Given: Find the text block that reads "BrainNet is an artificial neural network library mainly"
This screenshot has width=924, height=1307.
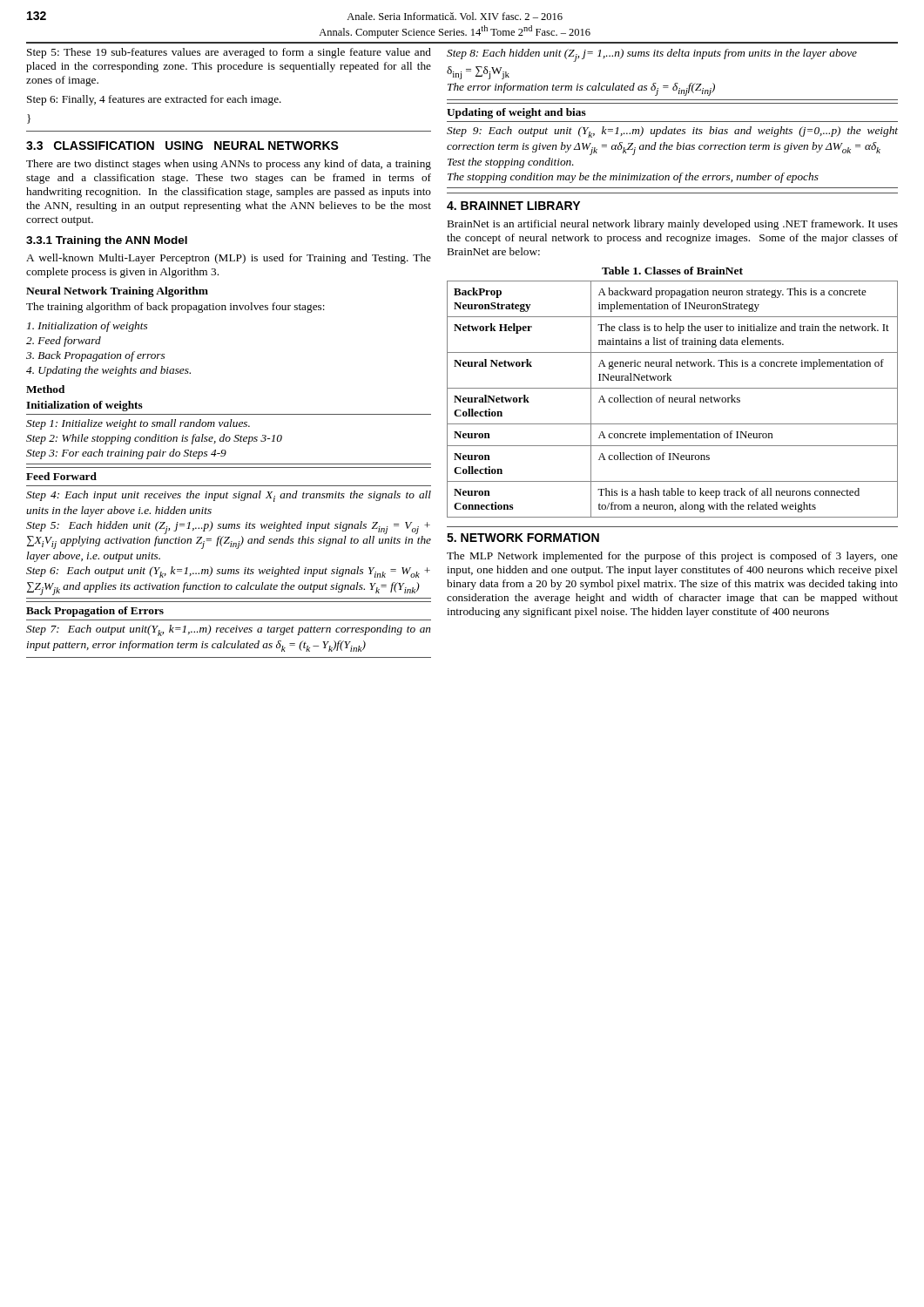Looking at the screenshot, I should click(672, 238).
